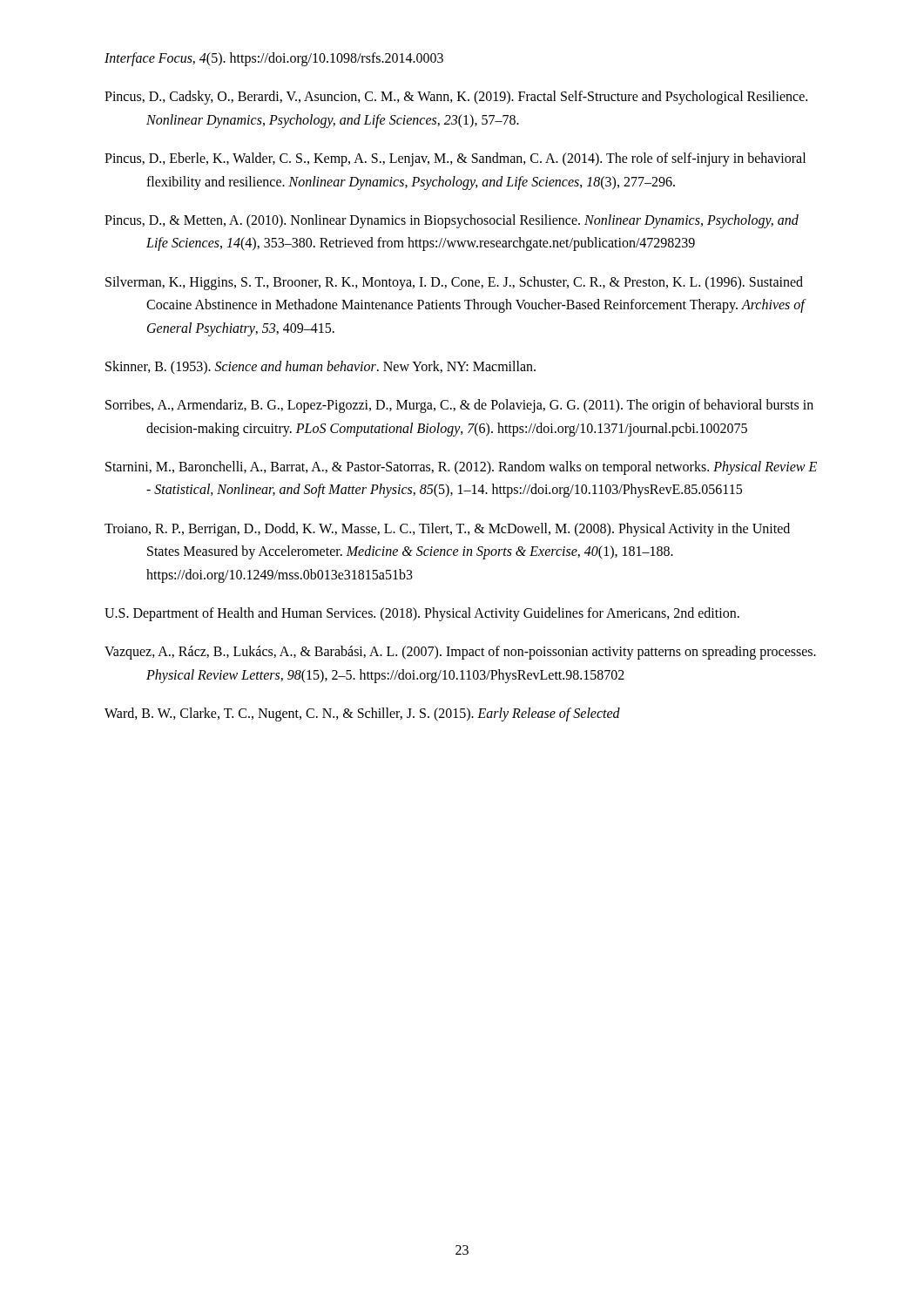The height and width of the screenshot is (1307, 924).
Task: Locate the region starting "Pincus, D., Cadsky, O., Berardi, V.,"
Action: coord(456,108)
